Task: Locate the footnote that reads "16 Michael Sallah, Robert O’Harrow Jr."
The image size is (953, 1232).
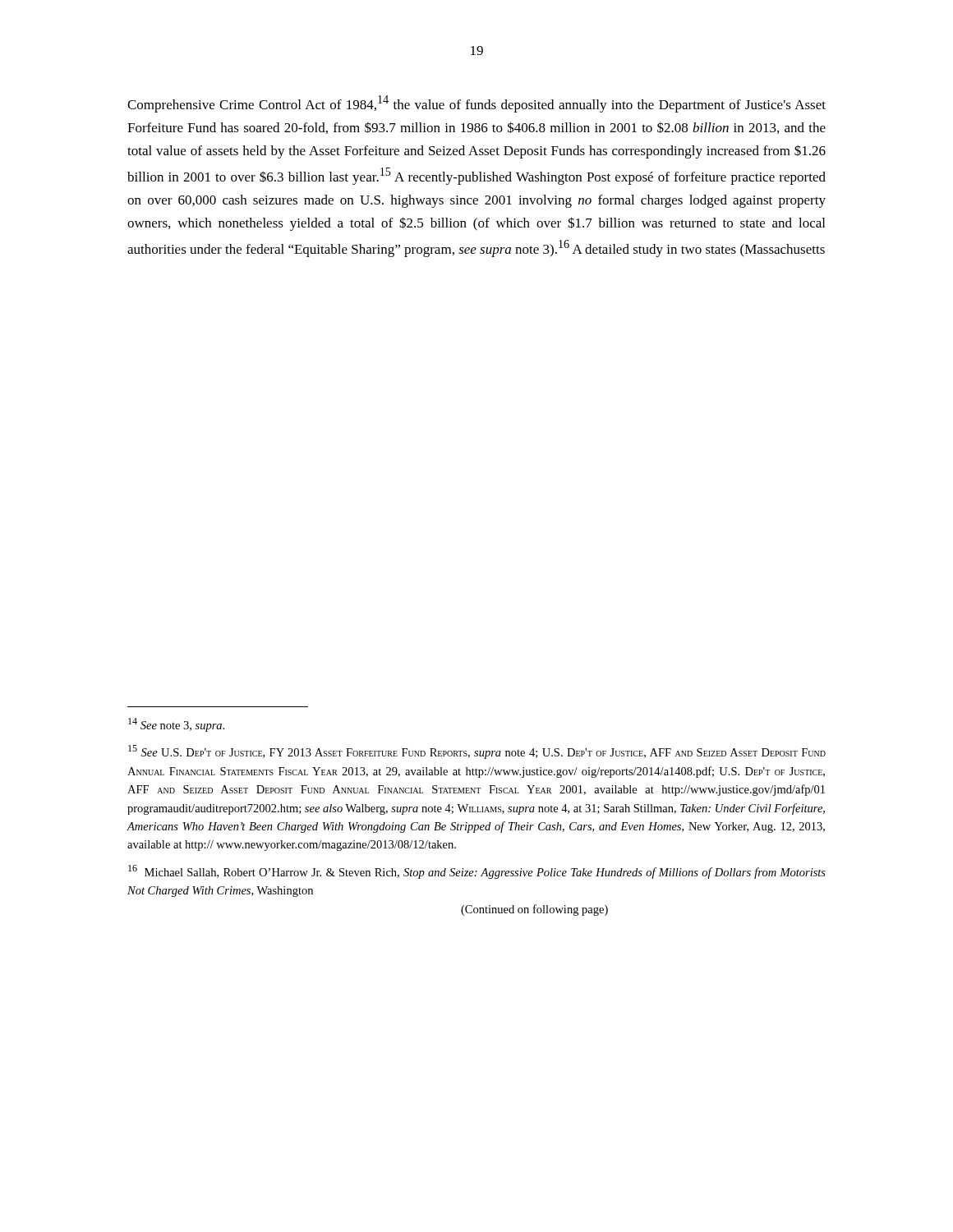Action: (477, 872)
